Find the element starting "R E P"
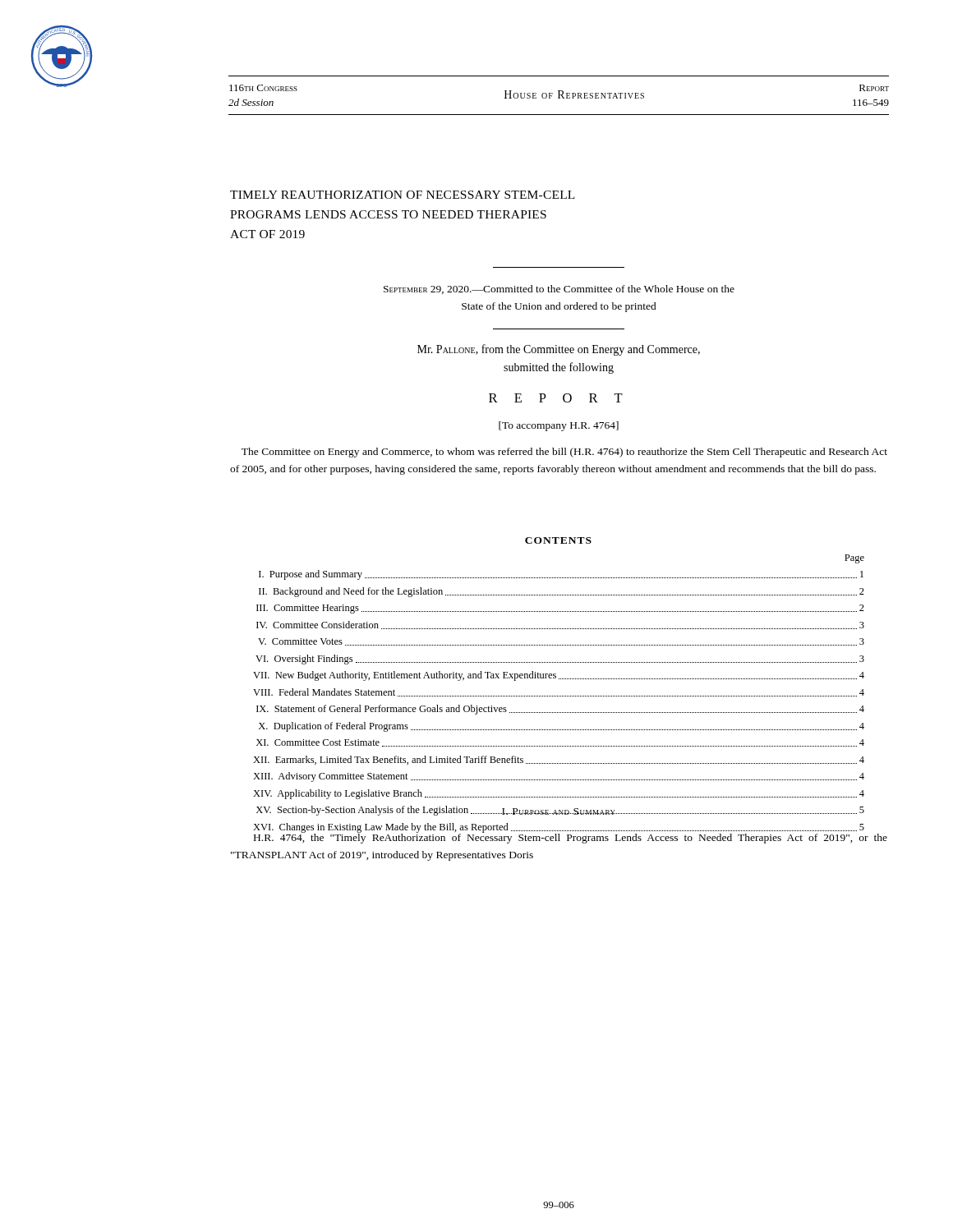This screenshot has width=953, height=1232. coord(559,398)
